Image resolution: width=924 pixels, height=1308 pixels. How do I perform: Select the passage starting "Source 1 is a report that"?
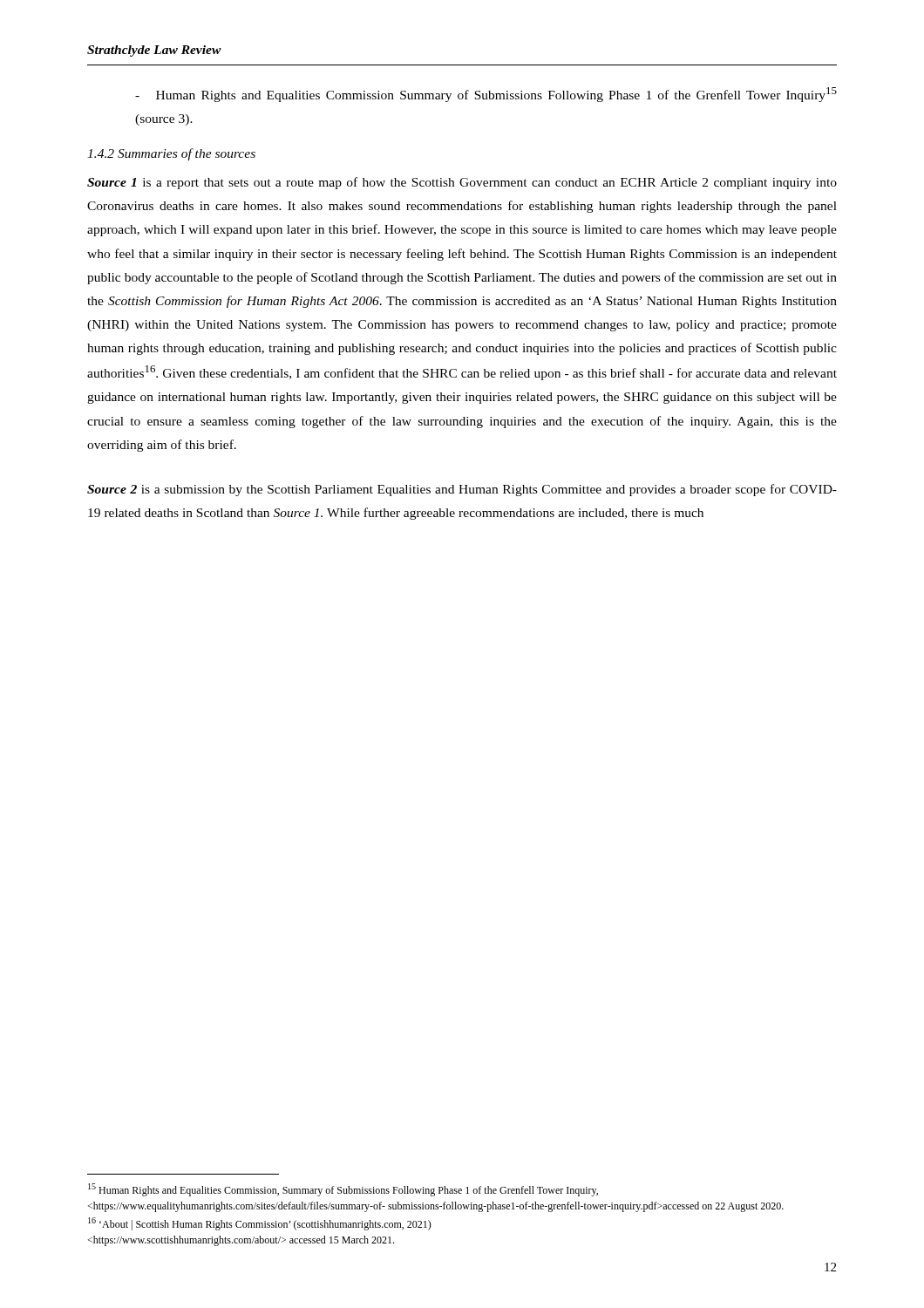pyautogui.click(x=462, y=313)
